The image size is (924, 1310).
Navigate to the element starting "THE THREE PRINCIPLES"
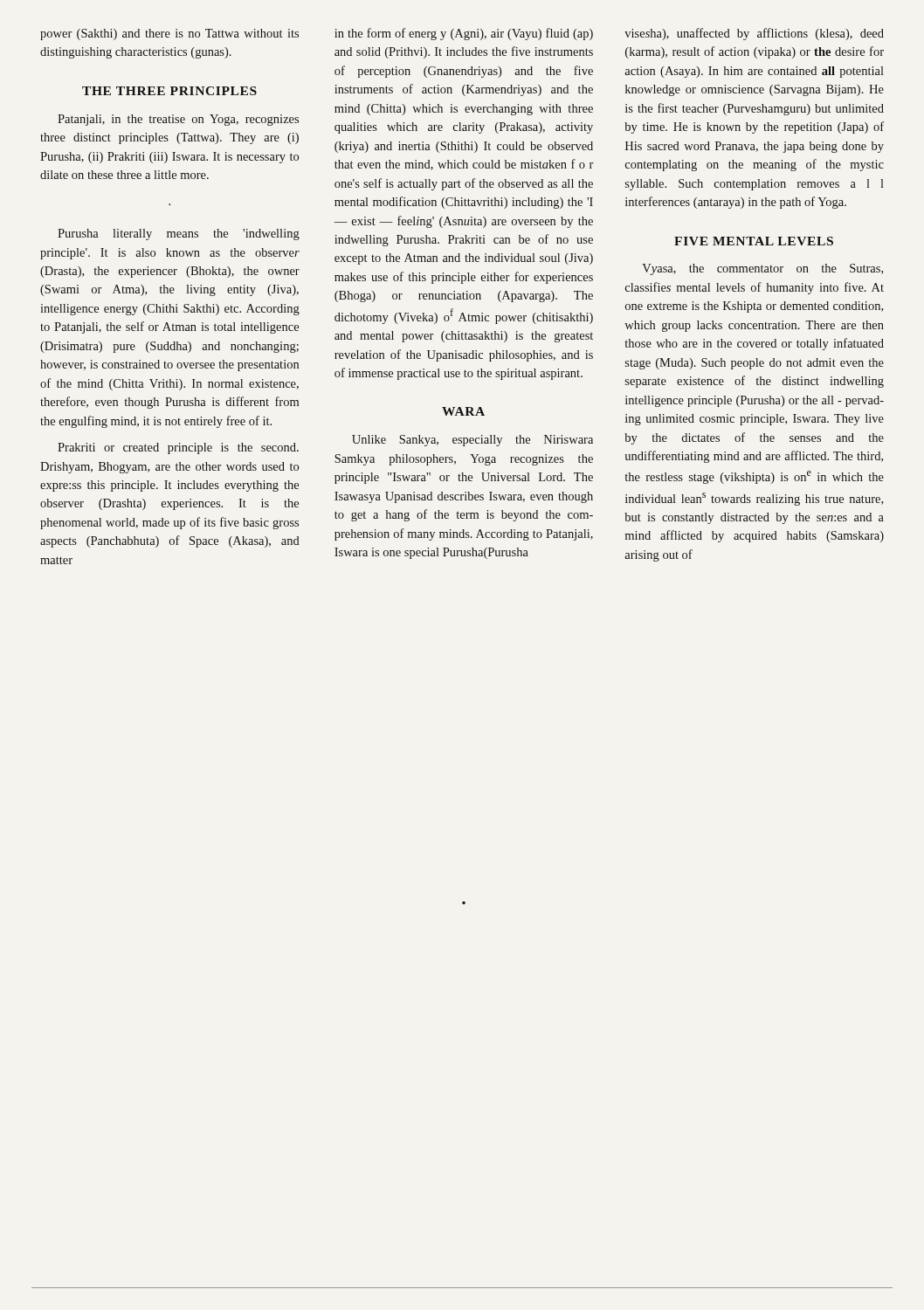click(x=170, y=91)
